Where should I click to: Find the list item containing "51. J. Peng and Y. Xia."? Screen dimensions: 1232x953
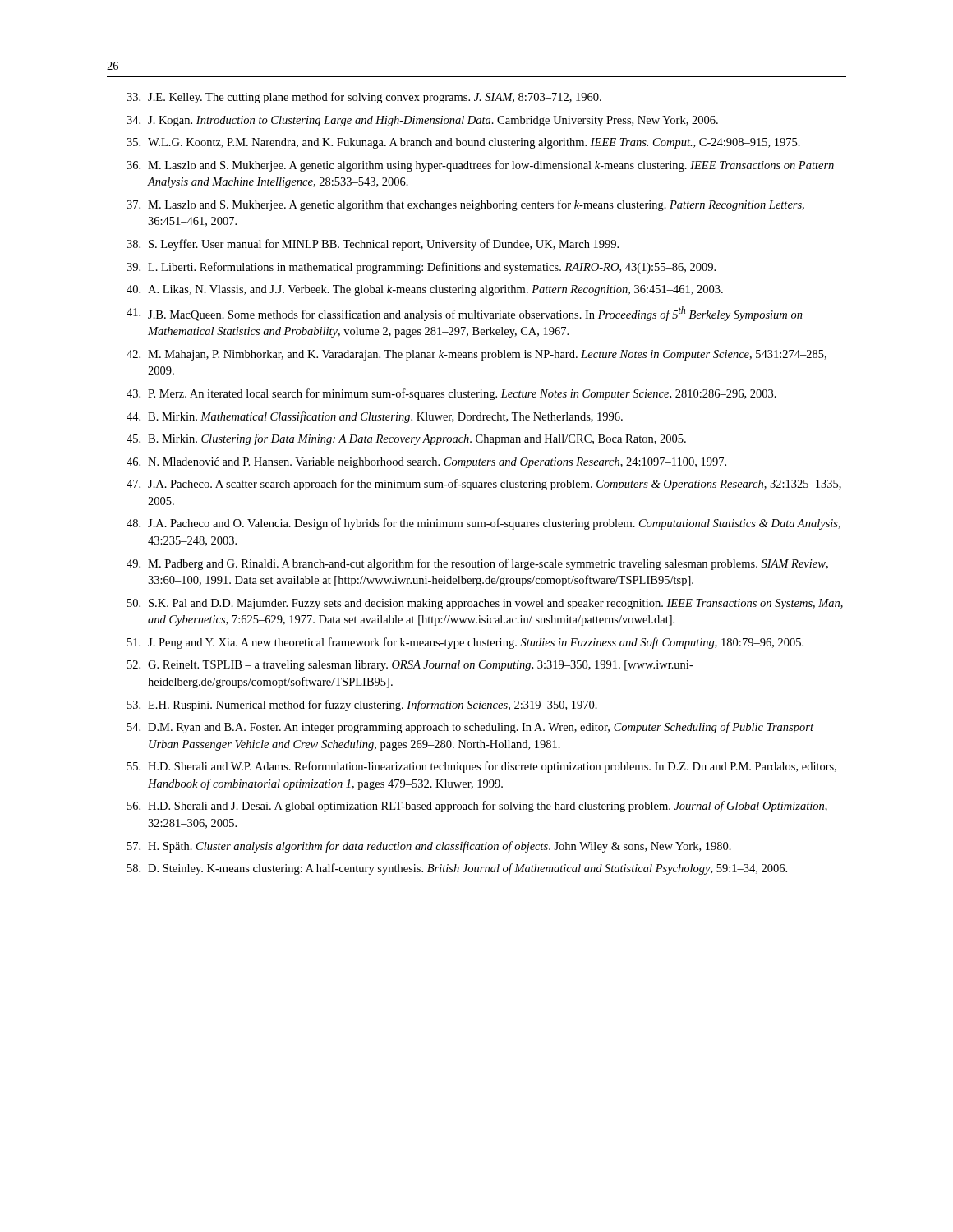point(476,642)
